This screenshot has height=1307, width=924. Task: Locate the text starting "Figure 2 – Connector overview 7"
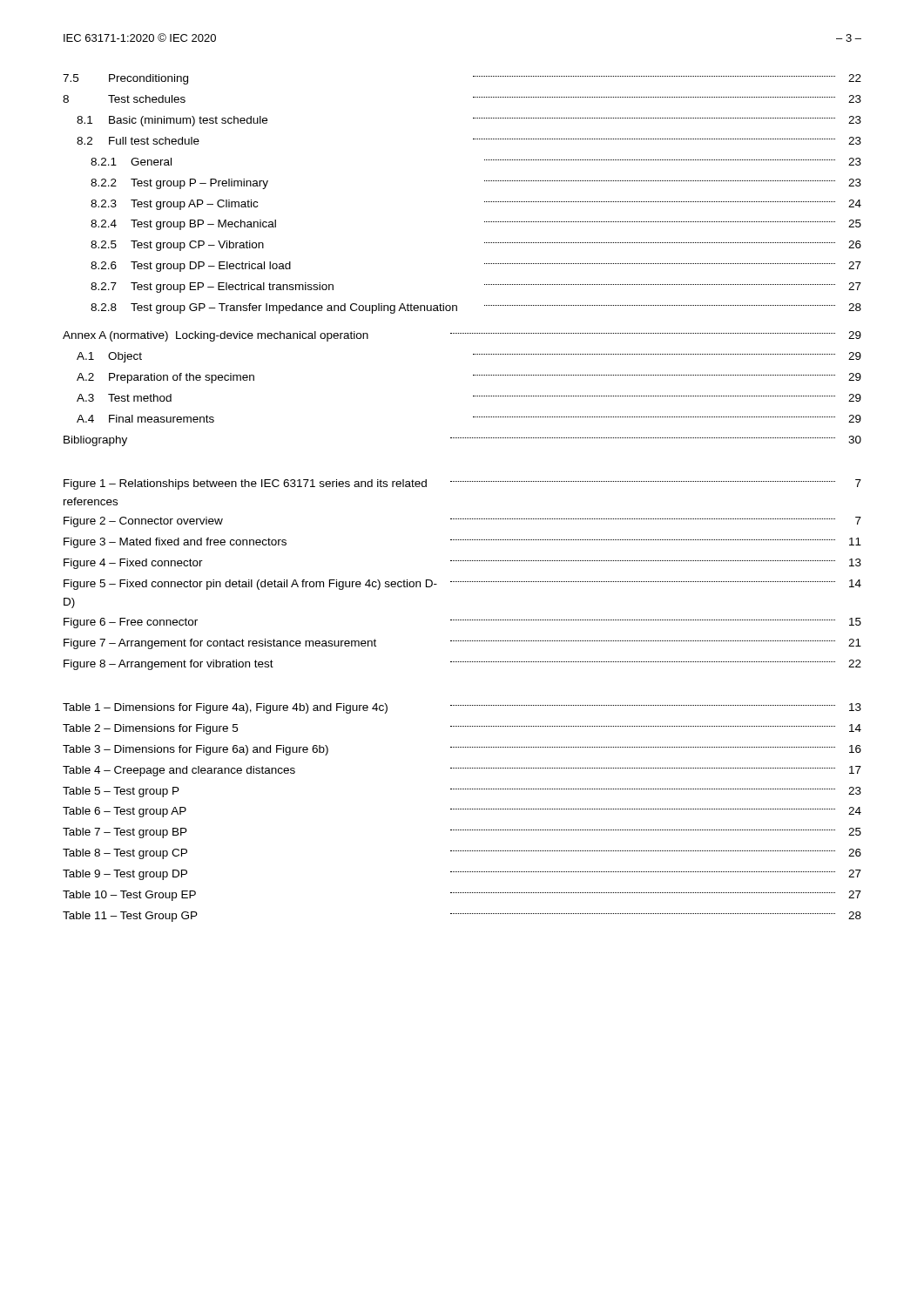pos(462,522)
